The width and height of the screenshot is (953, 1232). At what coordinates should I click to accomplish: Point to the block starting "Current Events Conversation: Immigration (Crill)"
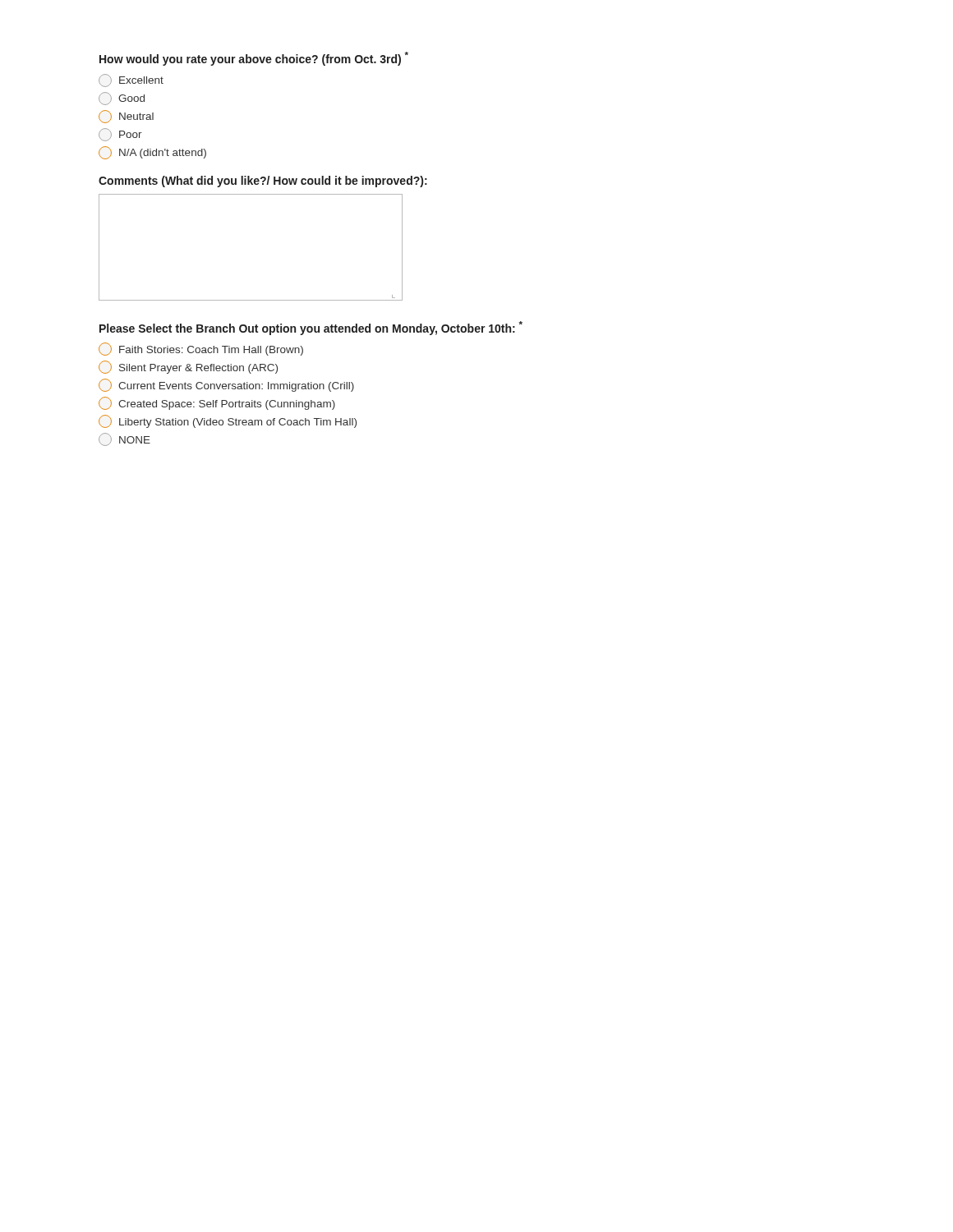tap(226, 385)
